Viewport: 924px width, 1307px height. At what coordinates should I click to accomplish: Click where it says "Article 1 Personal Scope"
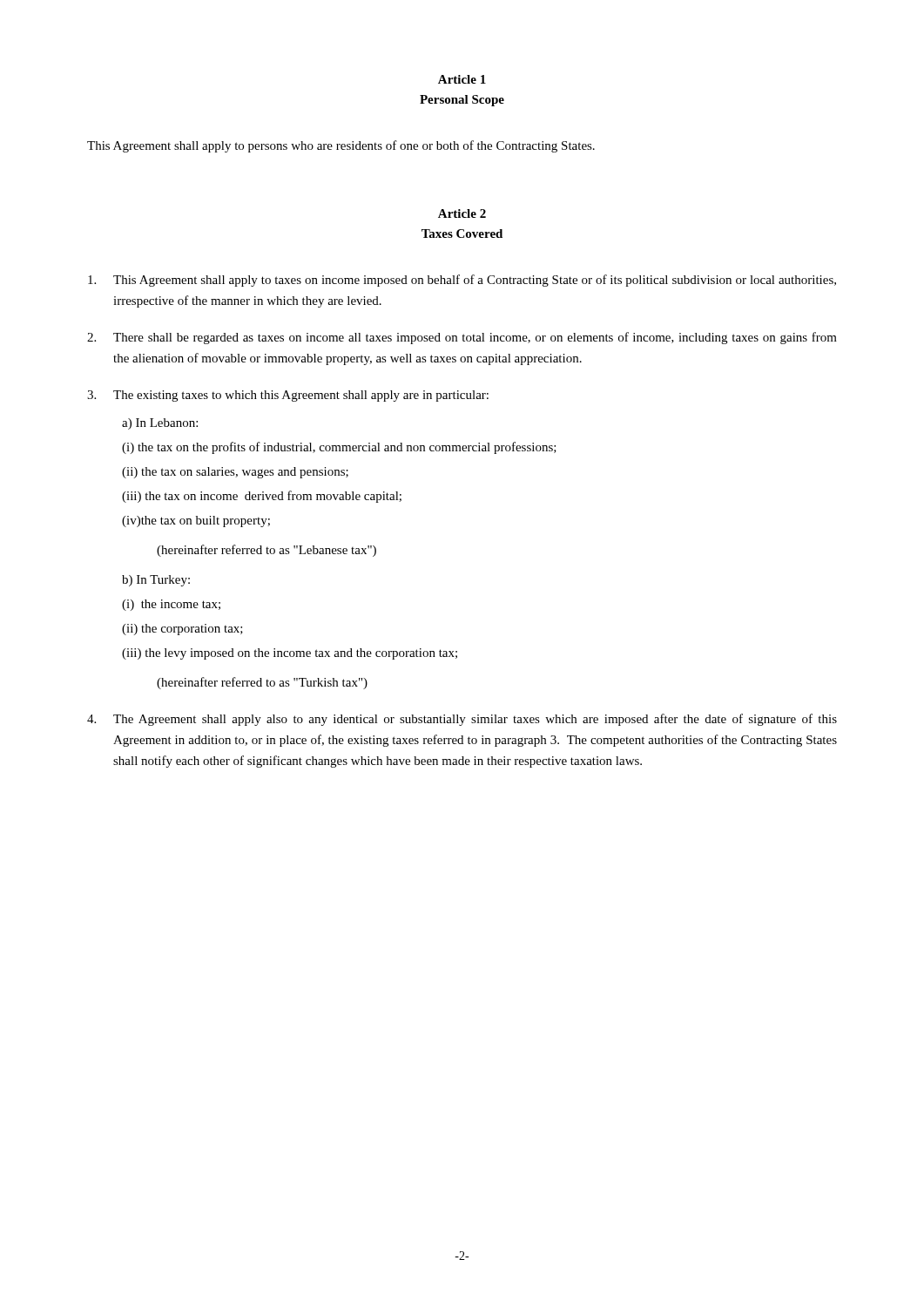(x=462, y=89)
